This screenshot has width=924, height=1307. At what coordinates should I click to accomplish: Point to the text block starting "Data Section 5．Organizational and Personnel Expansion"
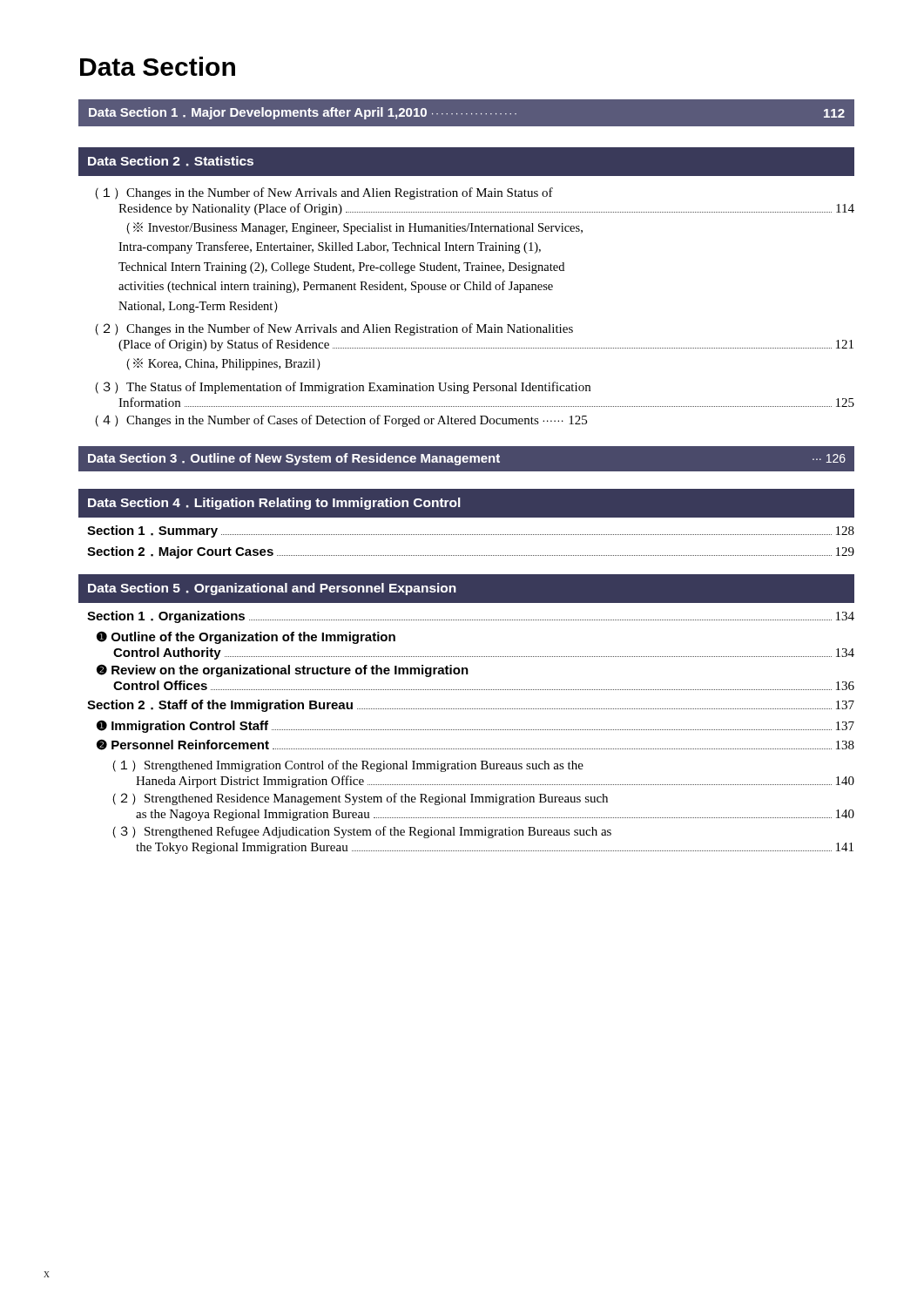466,588
